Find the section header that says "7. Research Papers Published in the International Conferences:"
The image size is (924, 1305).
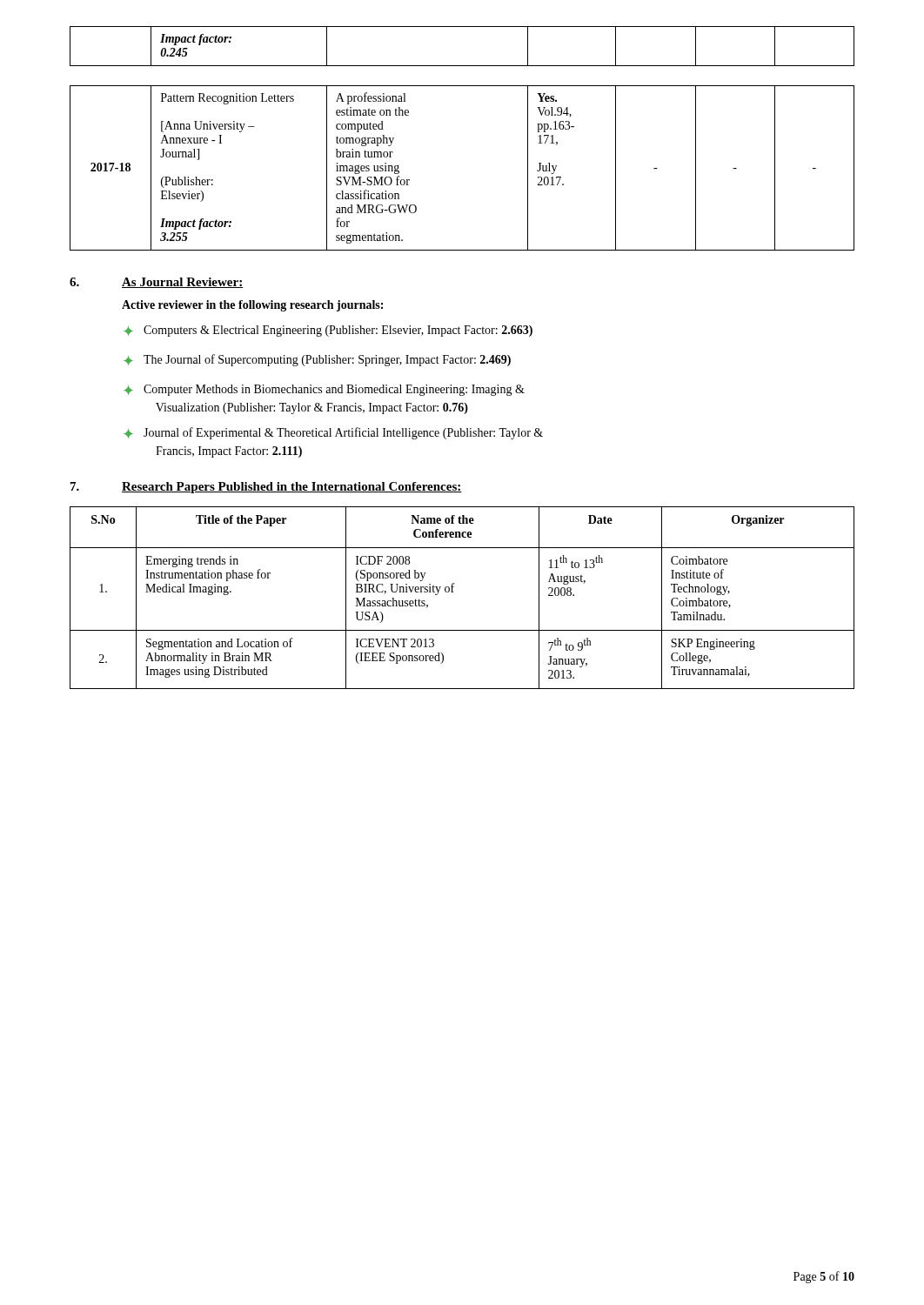(462, 487)
